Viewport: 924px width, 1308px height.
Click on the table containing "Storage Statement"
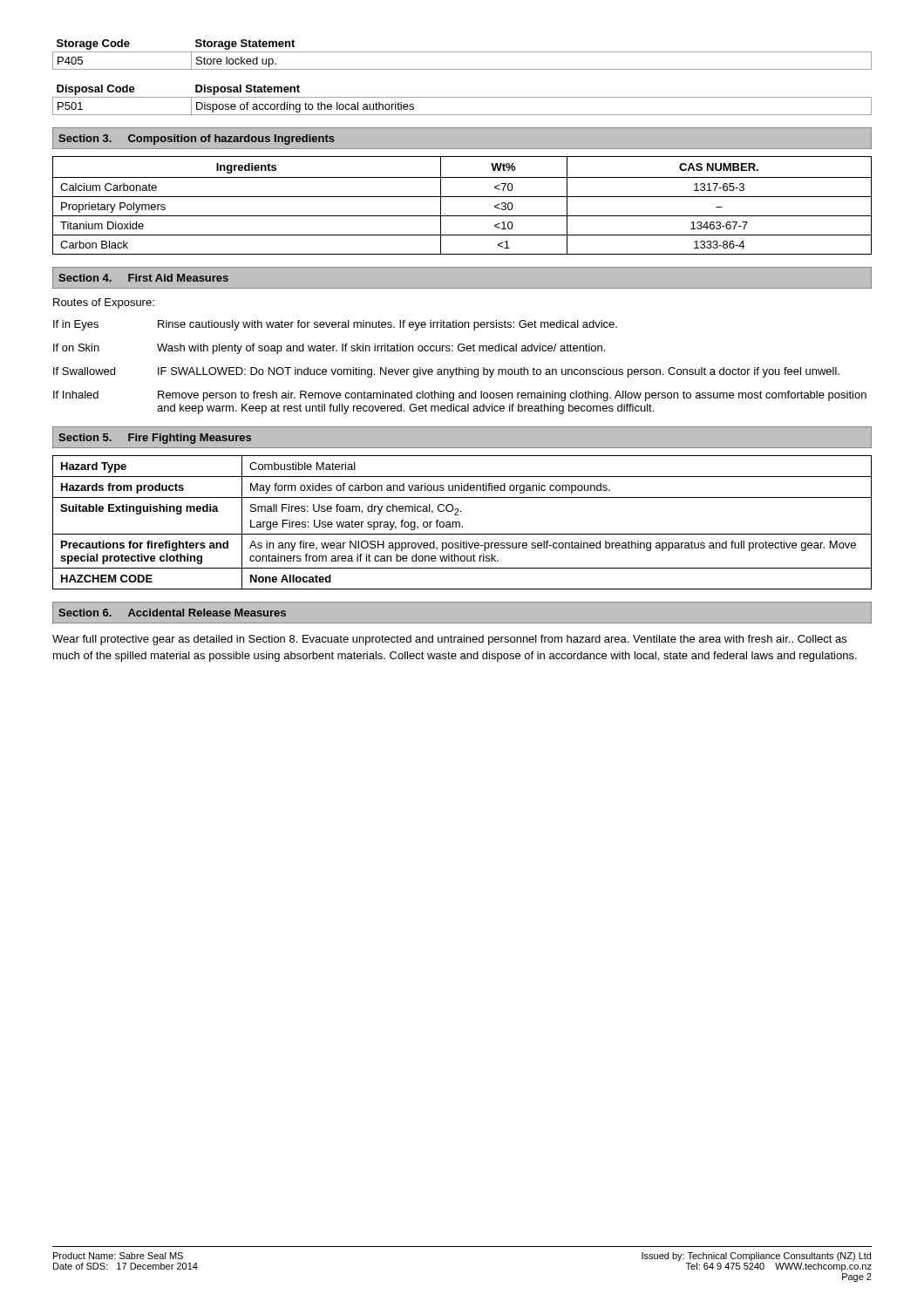pos(462,52)
